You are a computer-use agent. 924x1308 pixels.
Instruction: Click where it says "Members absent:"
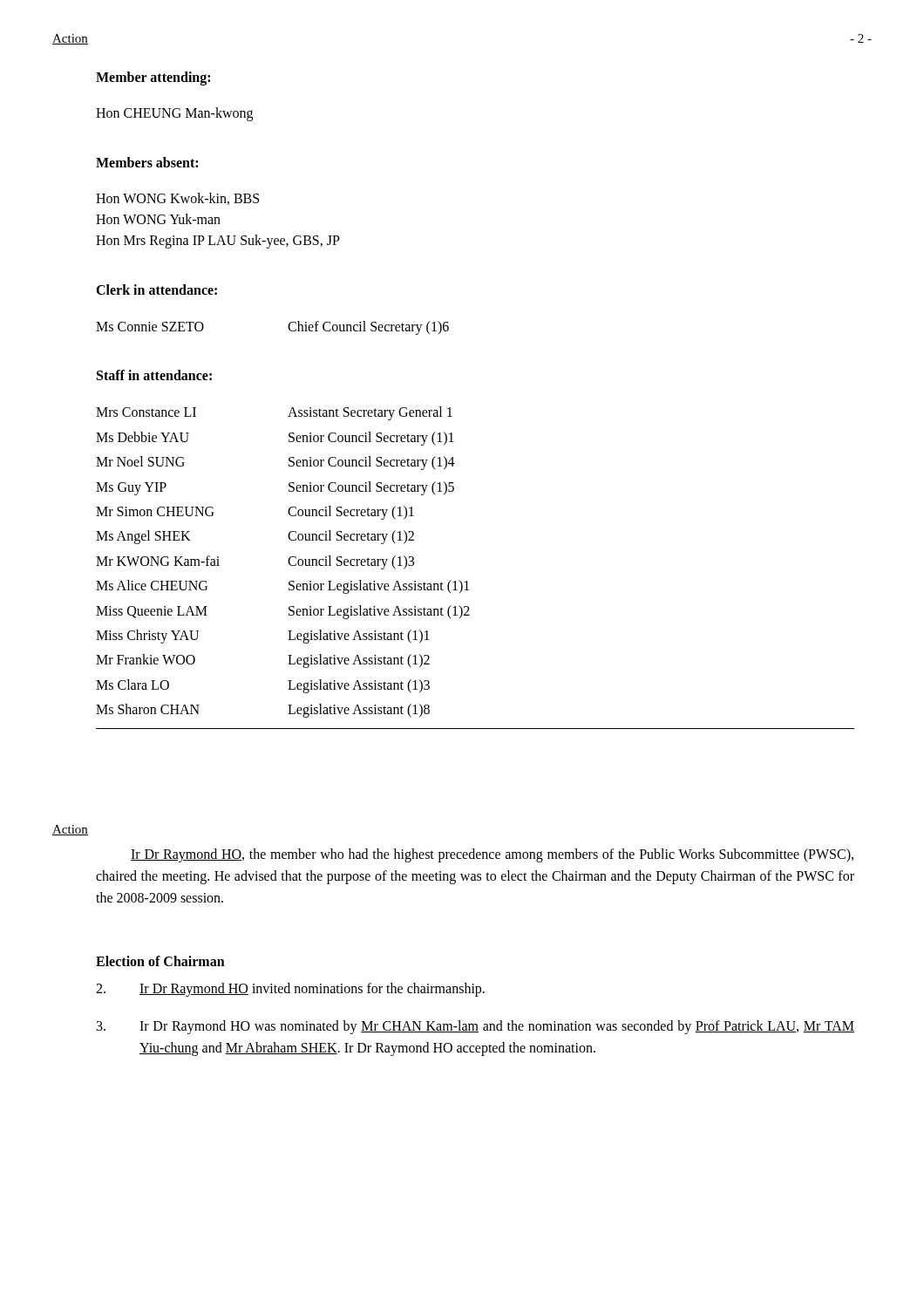[x=148, y=163]
